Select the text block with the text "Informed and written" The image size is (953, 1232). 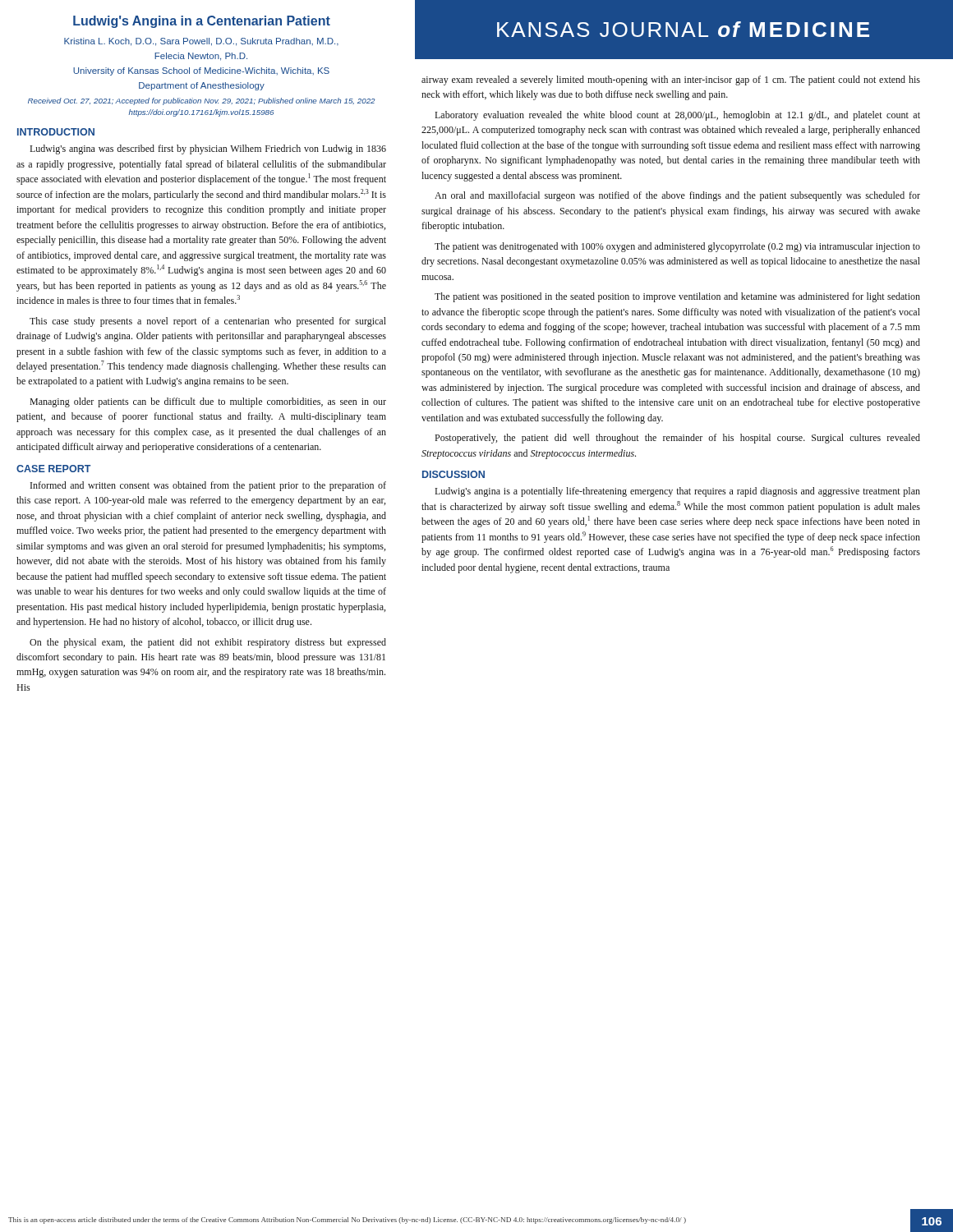[201, 587]
